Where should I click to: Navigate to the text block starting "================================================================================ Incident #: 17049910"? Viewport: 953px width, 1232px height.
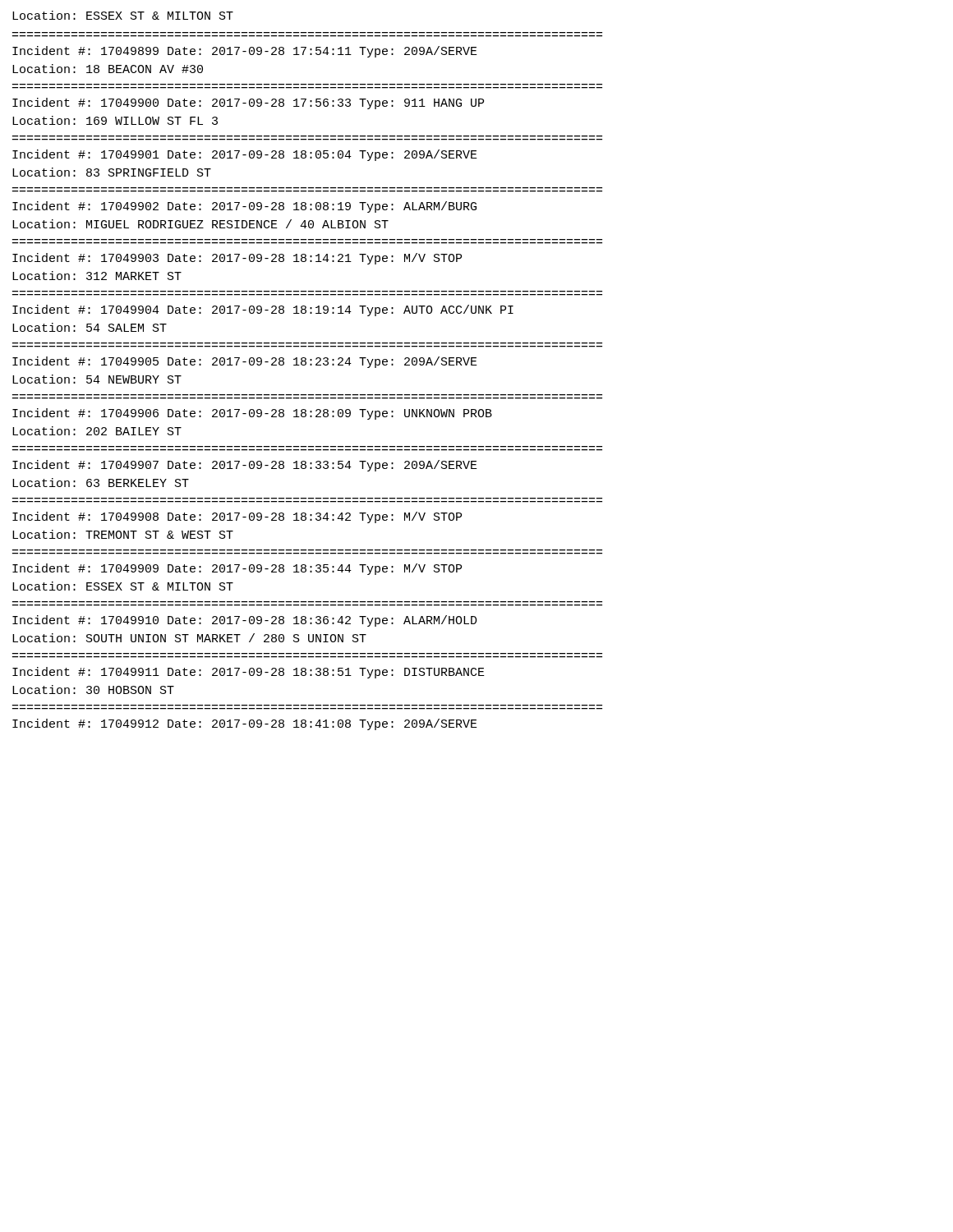pyautogui.click(x=476, y=623)
